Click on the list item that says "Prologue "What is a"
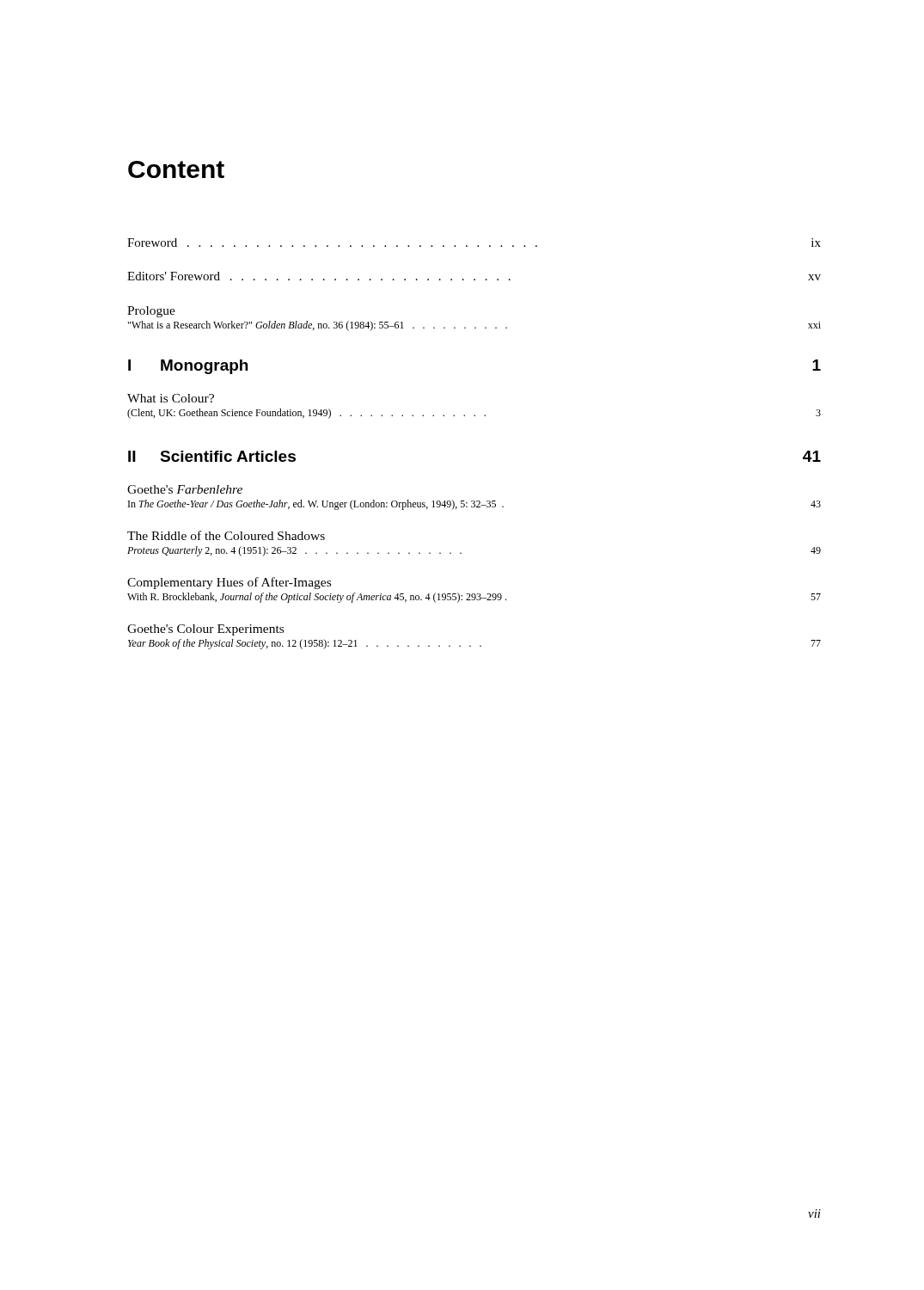924x1290 pixels. [474, 317]
